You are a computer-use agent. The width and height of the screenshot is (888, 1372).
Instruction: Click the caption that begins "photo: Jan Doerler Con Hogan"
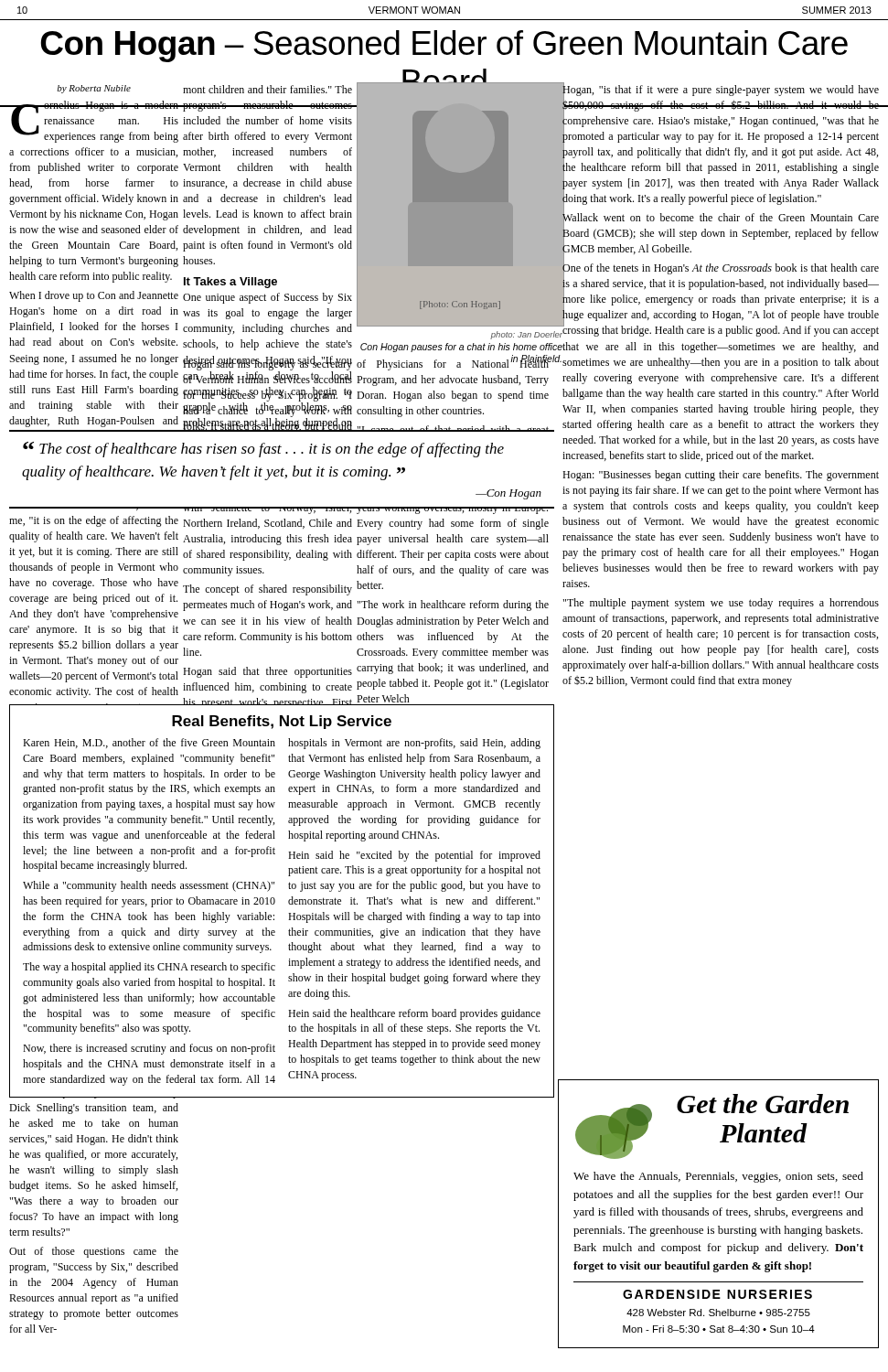461,347
